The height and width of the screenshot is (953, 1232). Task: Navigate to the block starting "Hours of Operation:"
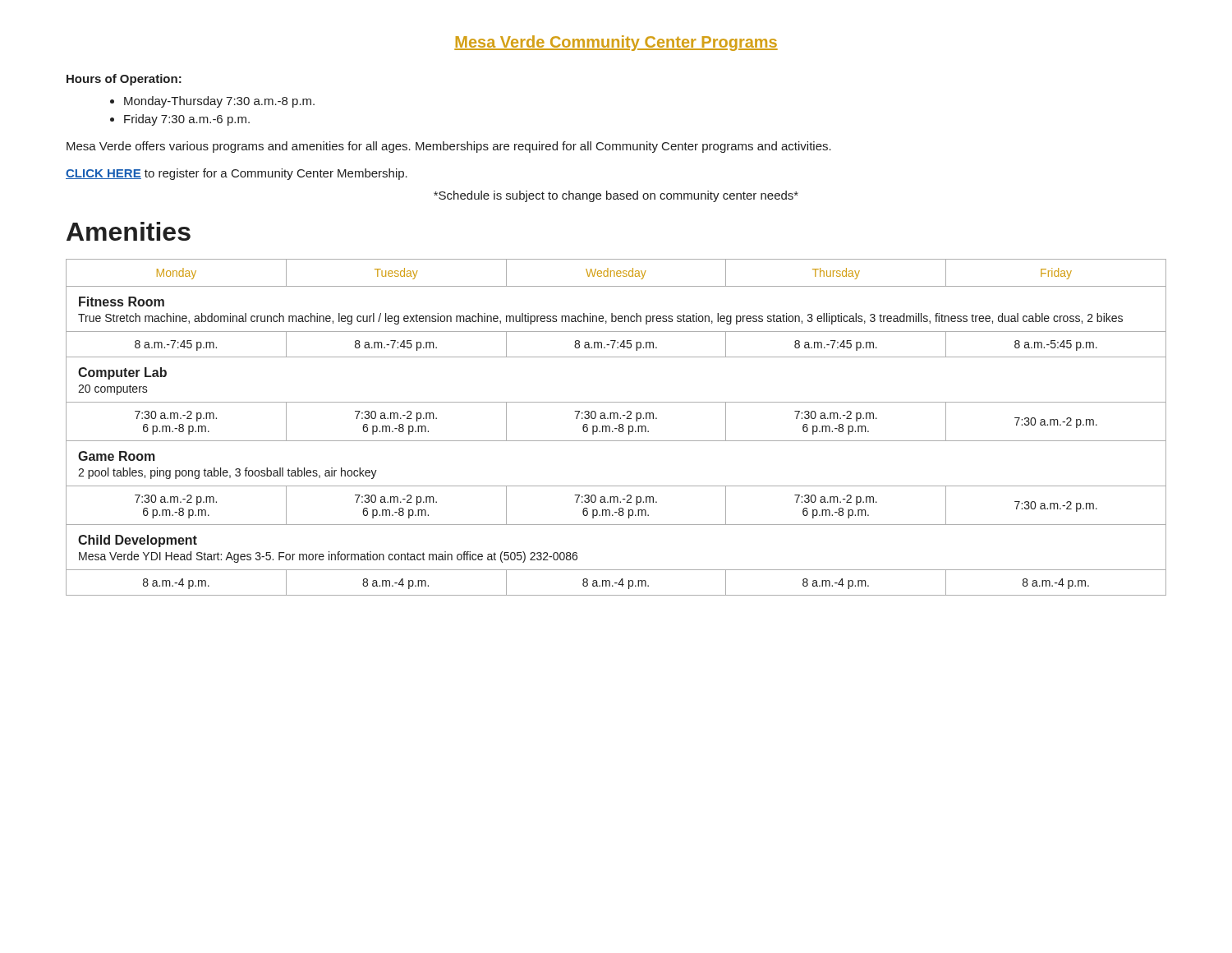[124, 78]
